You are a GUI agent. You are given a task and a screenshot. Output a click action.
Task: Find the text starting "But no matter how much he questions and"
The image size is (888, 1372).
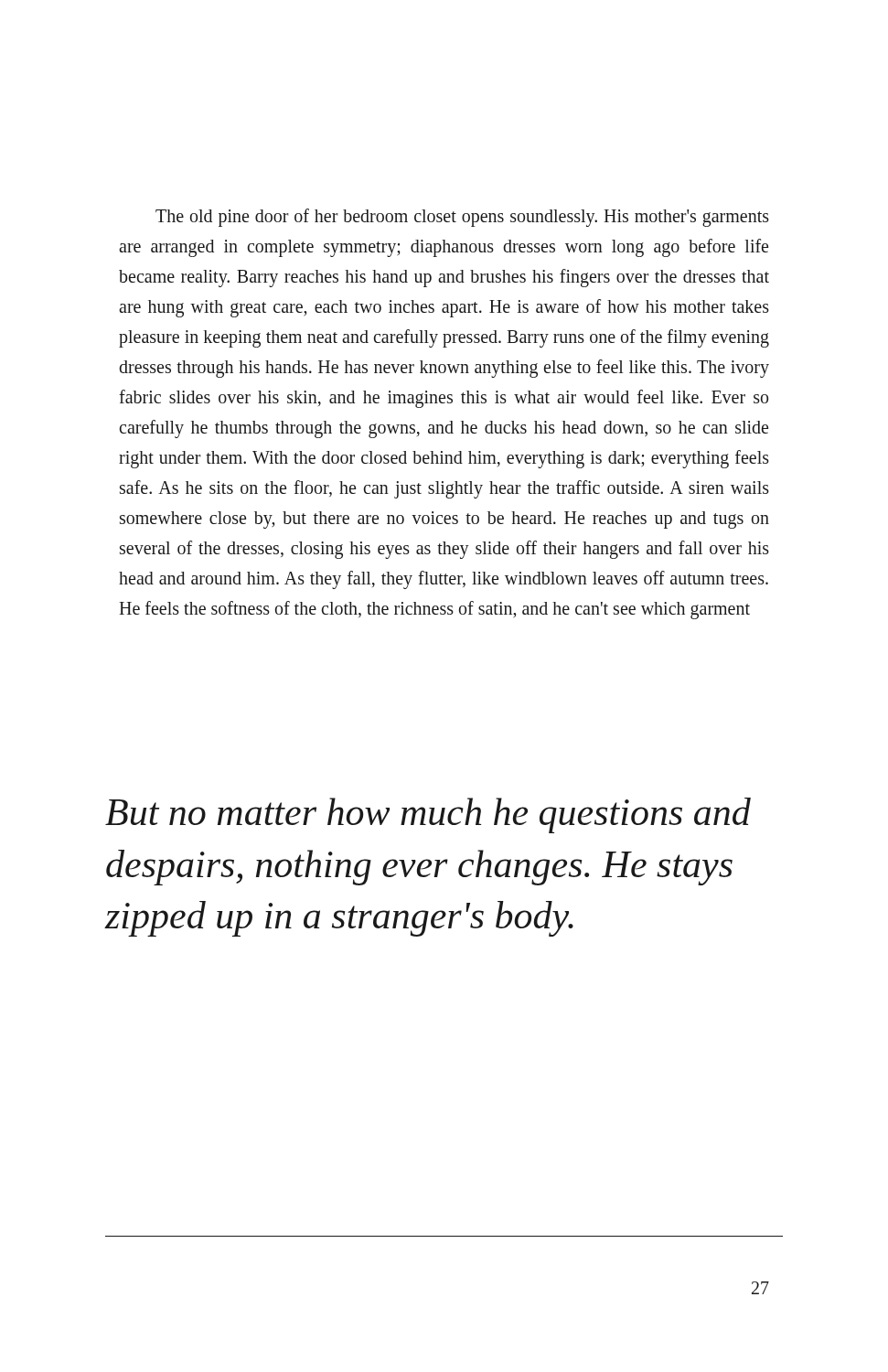click(x=428, y=864)
